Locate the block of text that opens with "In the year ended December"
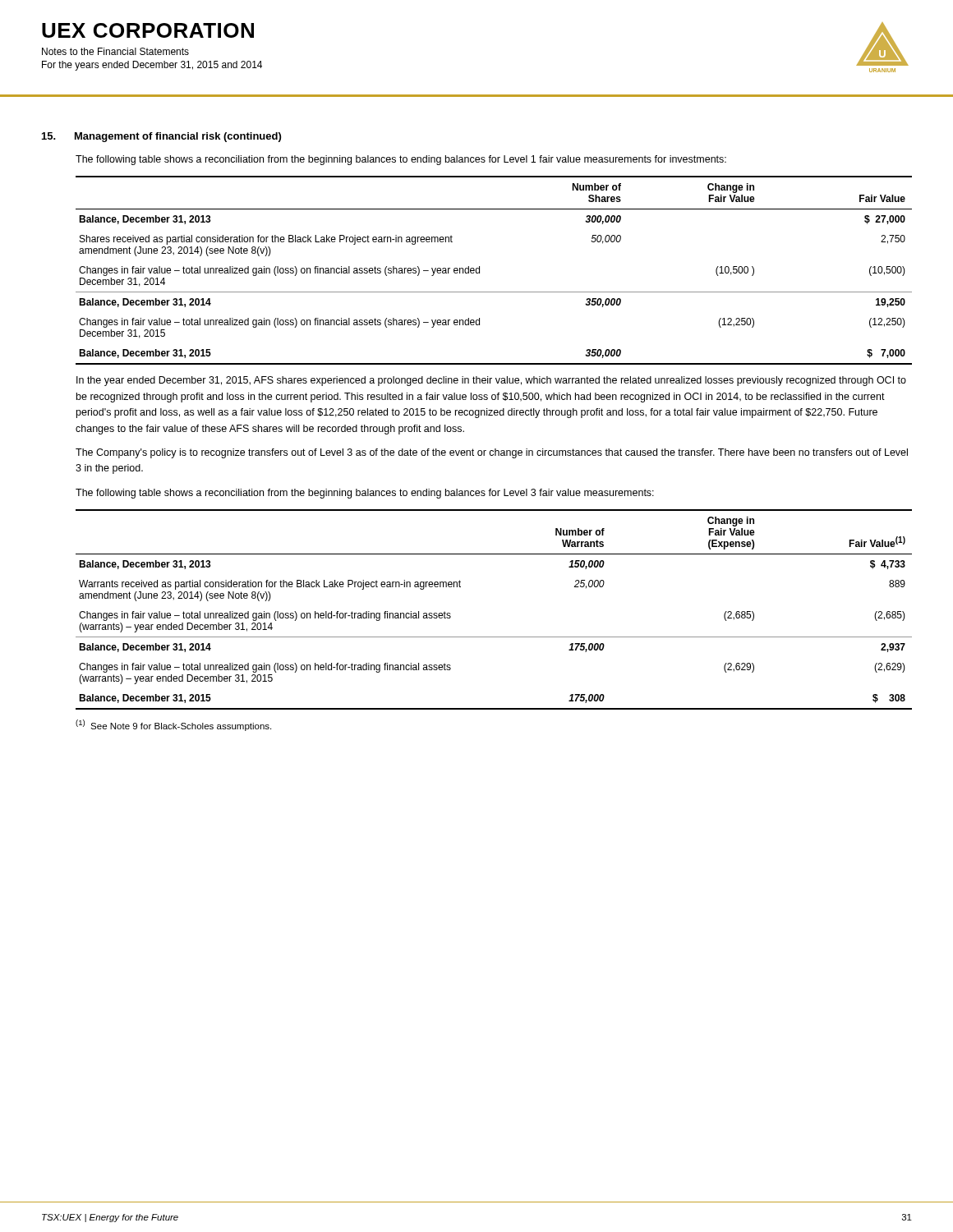The image size is (953, 1232). click(x=491, y=404)
